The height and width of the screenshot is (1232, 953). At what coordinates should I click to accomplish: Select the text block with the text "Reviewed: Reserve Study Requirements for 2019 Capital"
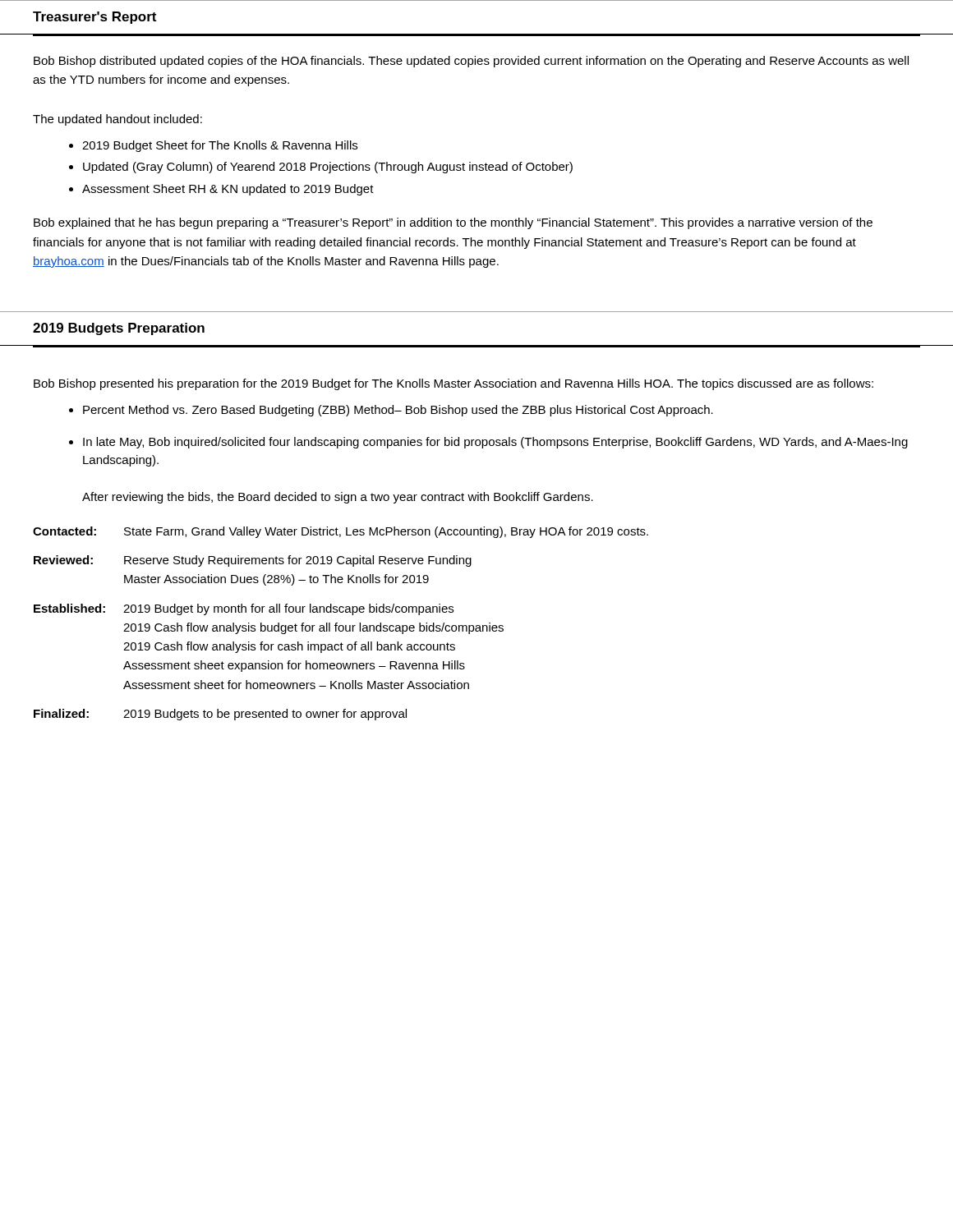(x=476, y=569)
